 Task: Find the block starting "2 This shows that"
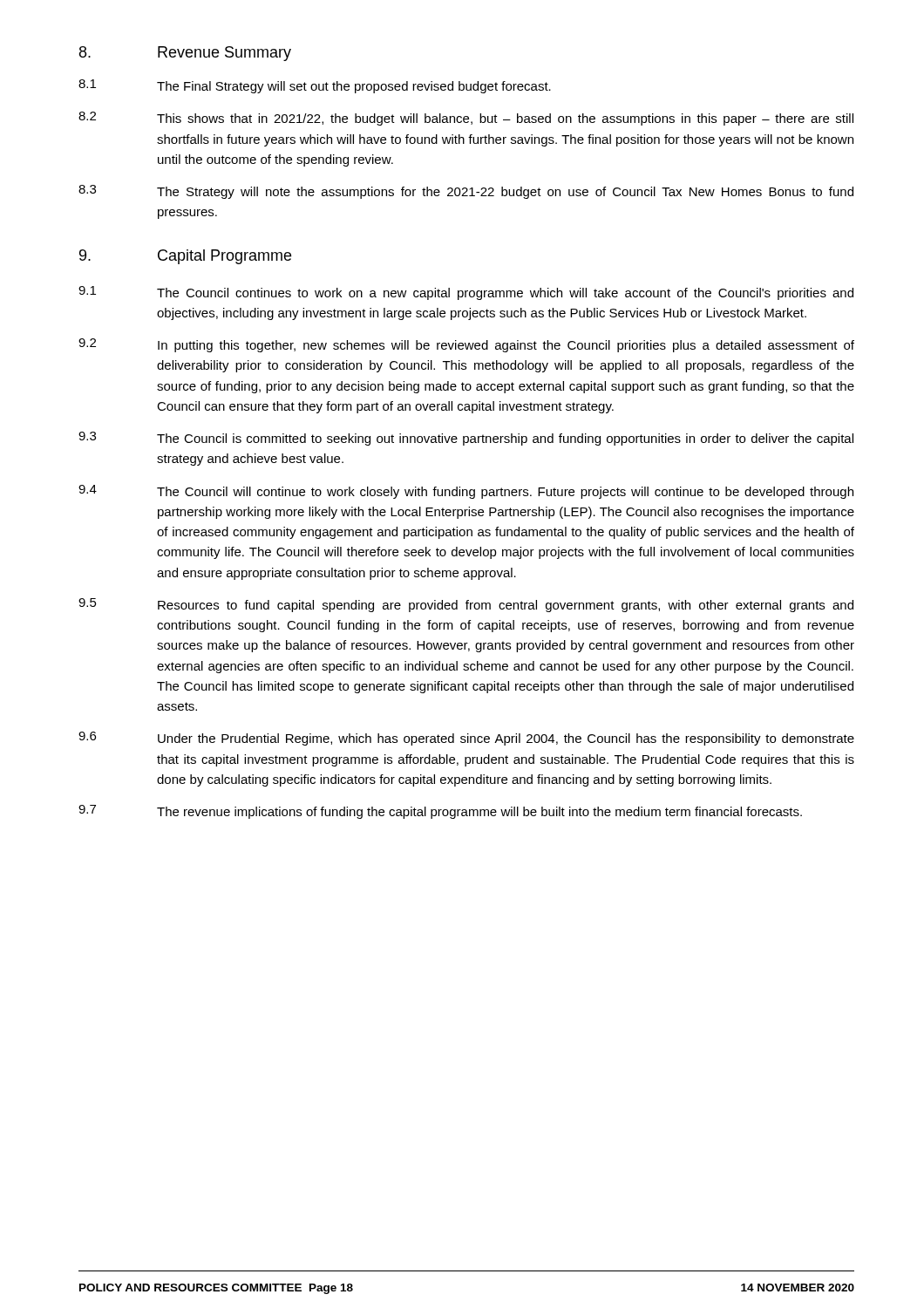click(466, 139)
